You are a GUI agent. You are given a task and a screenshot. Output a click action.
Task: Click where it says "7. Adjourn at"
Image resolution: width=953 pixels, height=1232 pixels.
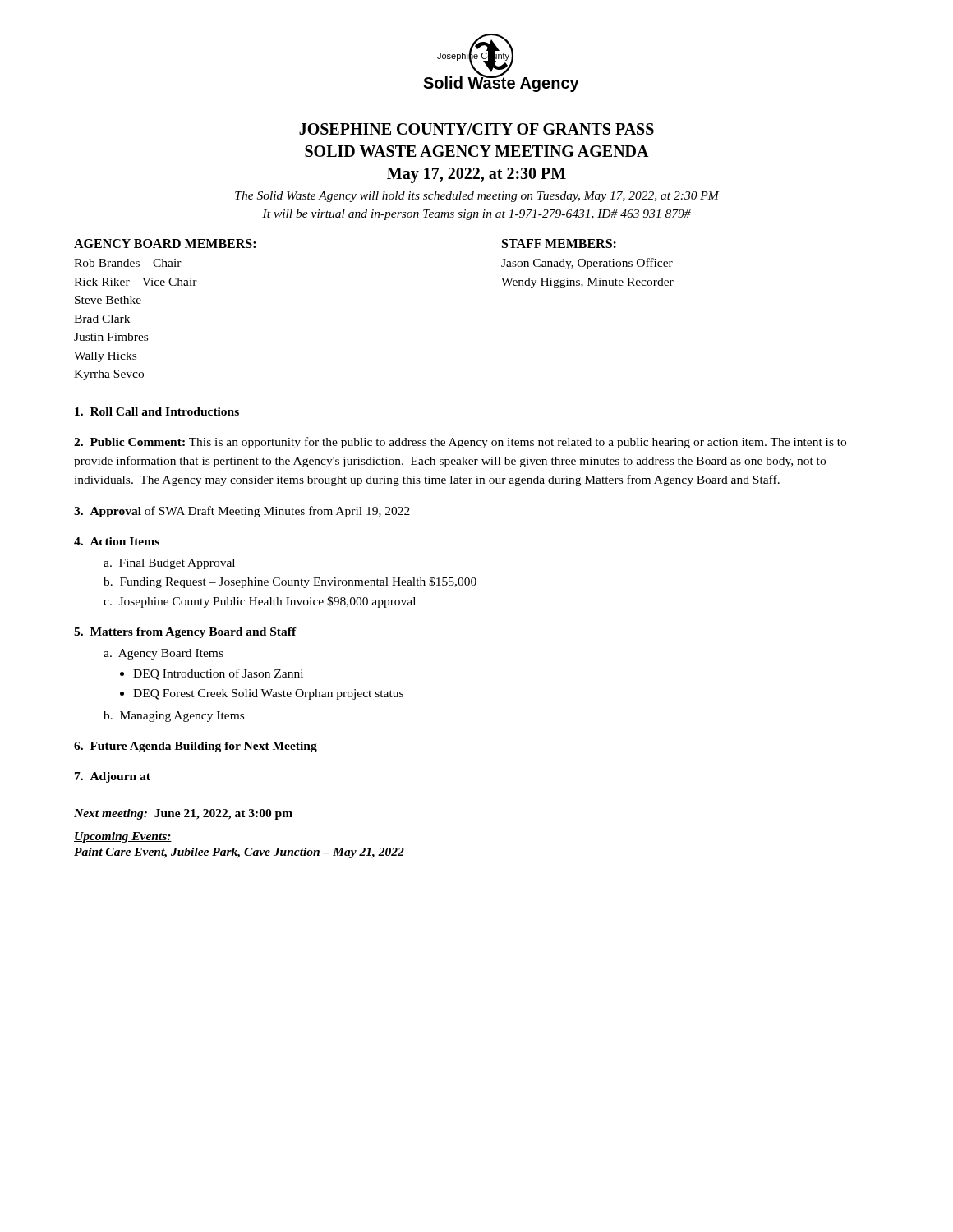click(x=112, y=776)
